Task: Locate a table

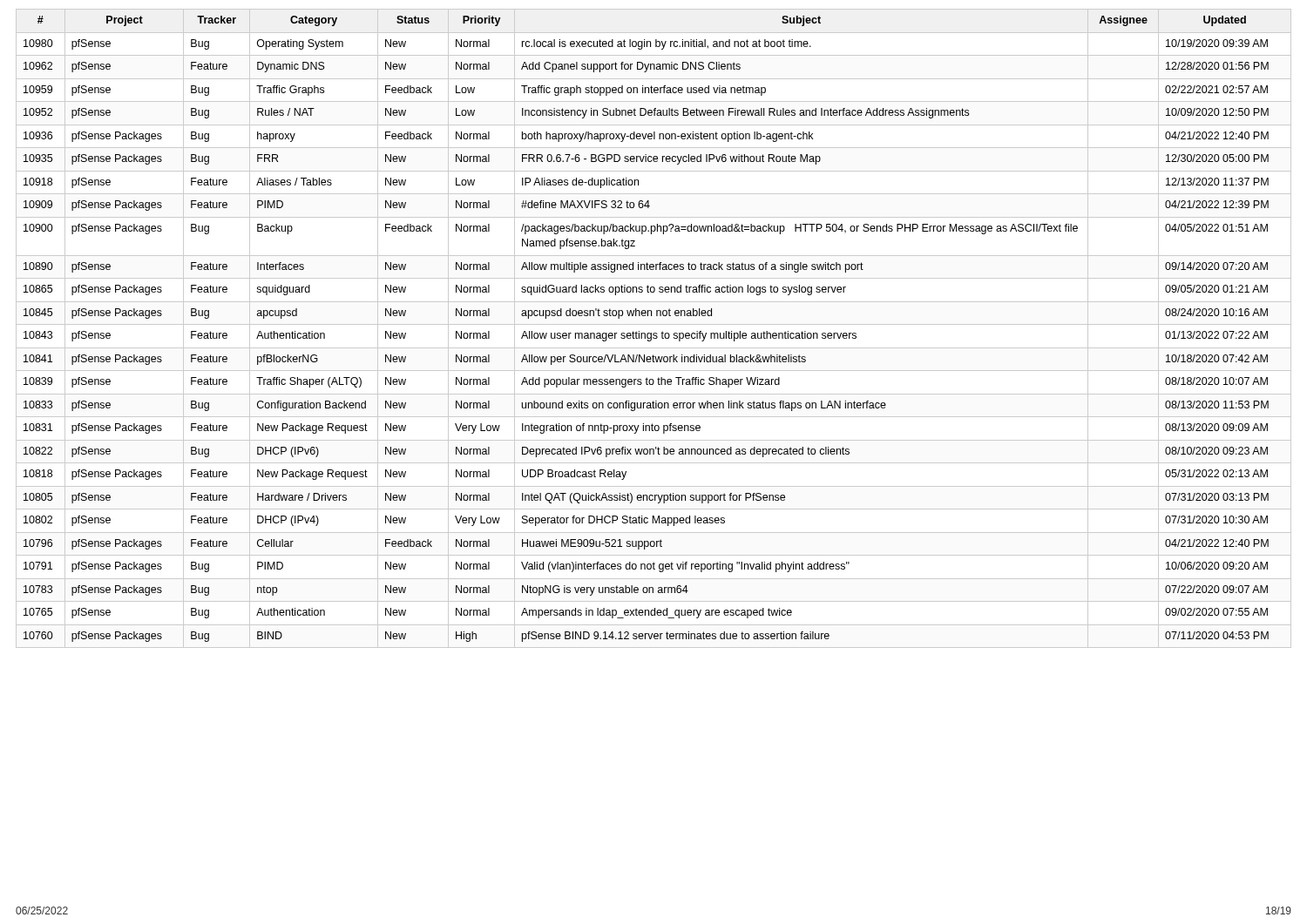Action: (x=654, y=328)
